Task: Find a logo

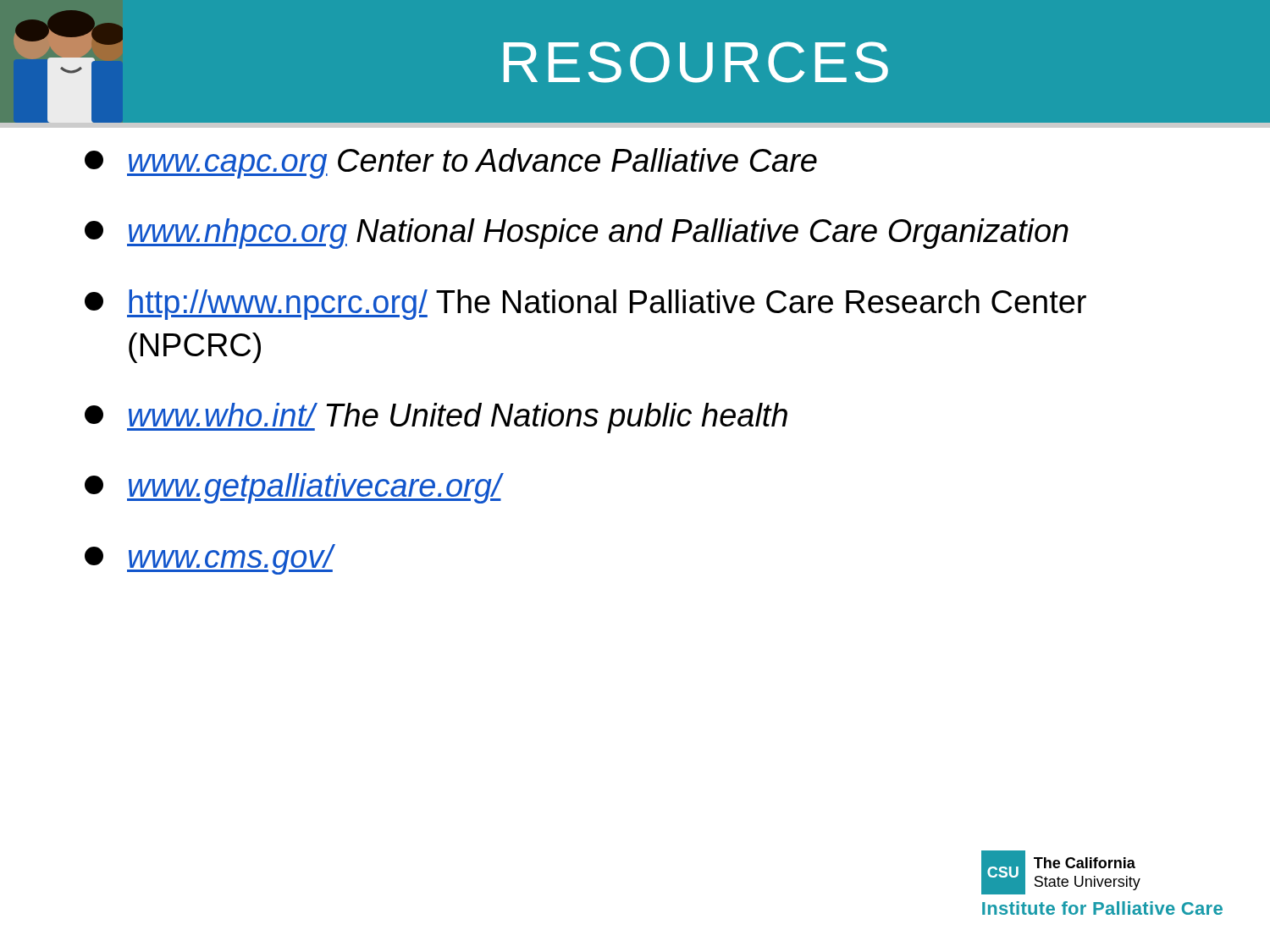Action: pyautogui.click(x=1102, y=885)
